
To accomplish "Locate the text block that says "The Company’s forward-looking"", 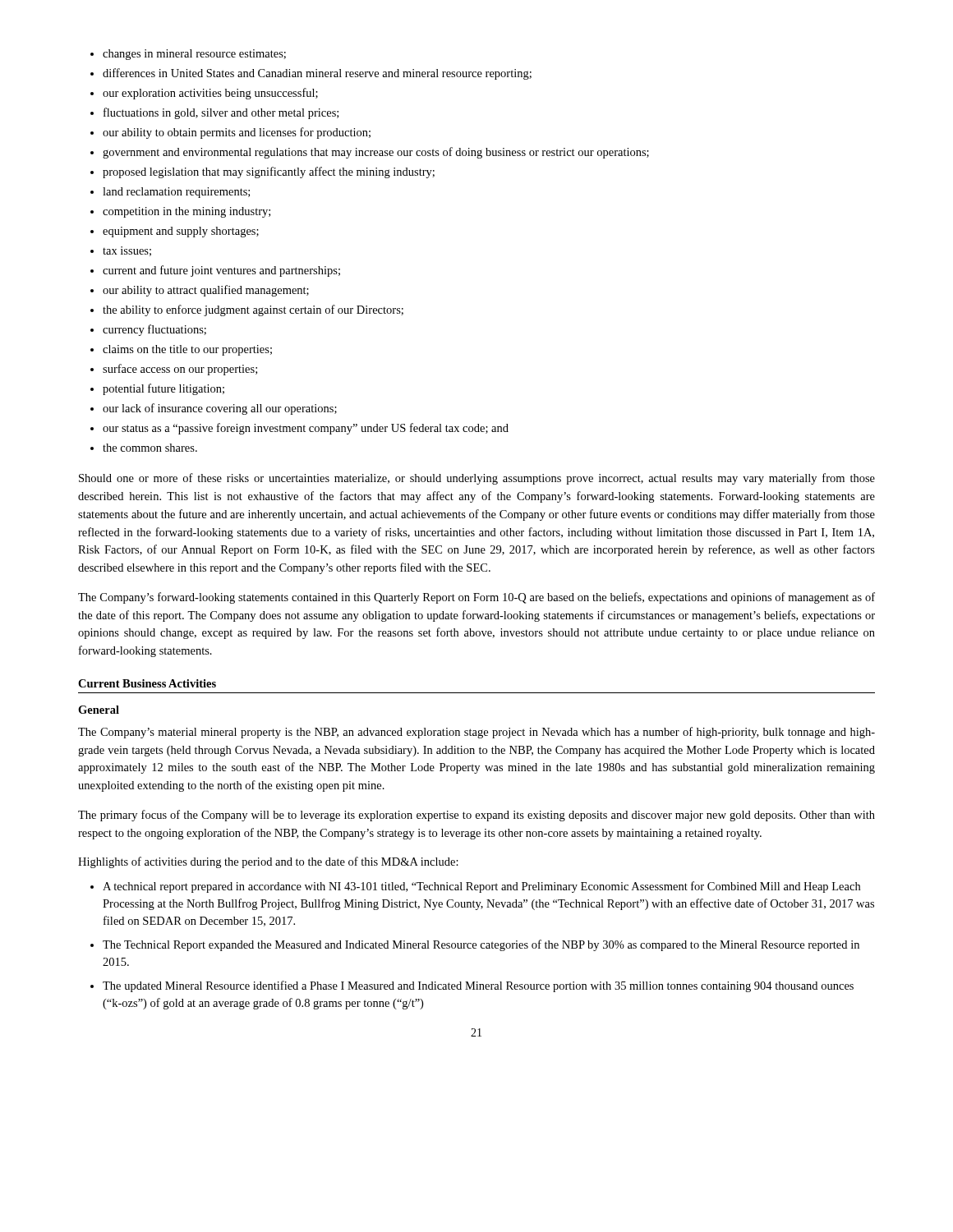I will click(476, 624).
